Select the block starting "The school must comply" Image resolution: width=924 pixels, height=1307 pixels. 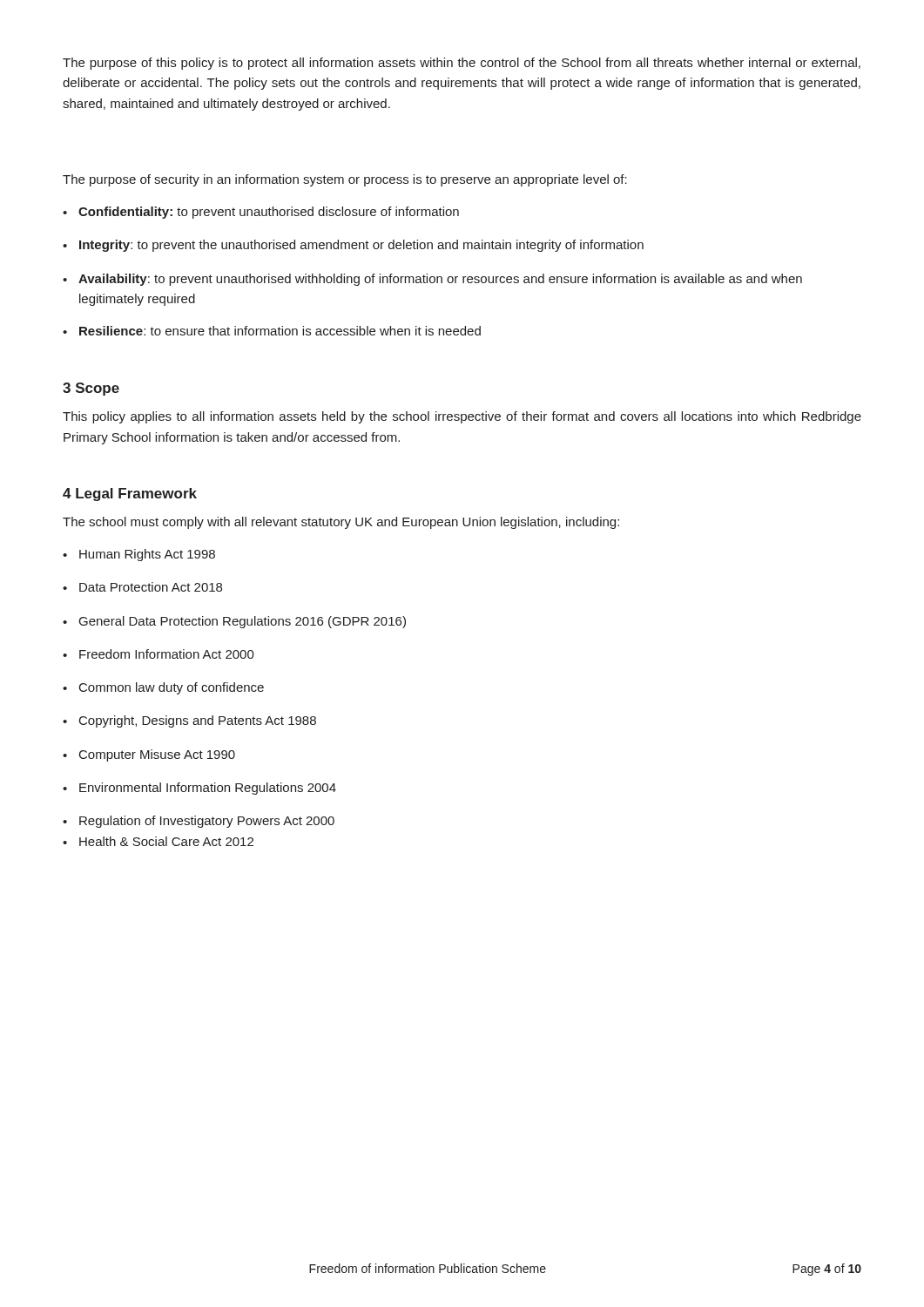coord(342,521)
